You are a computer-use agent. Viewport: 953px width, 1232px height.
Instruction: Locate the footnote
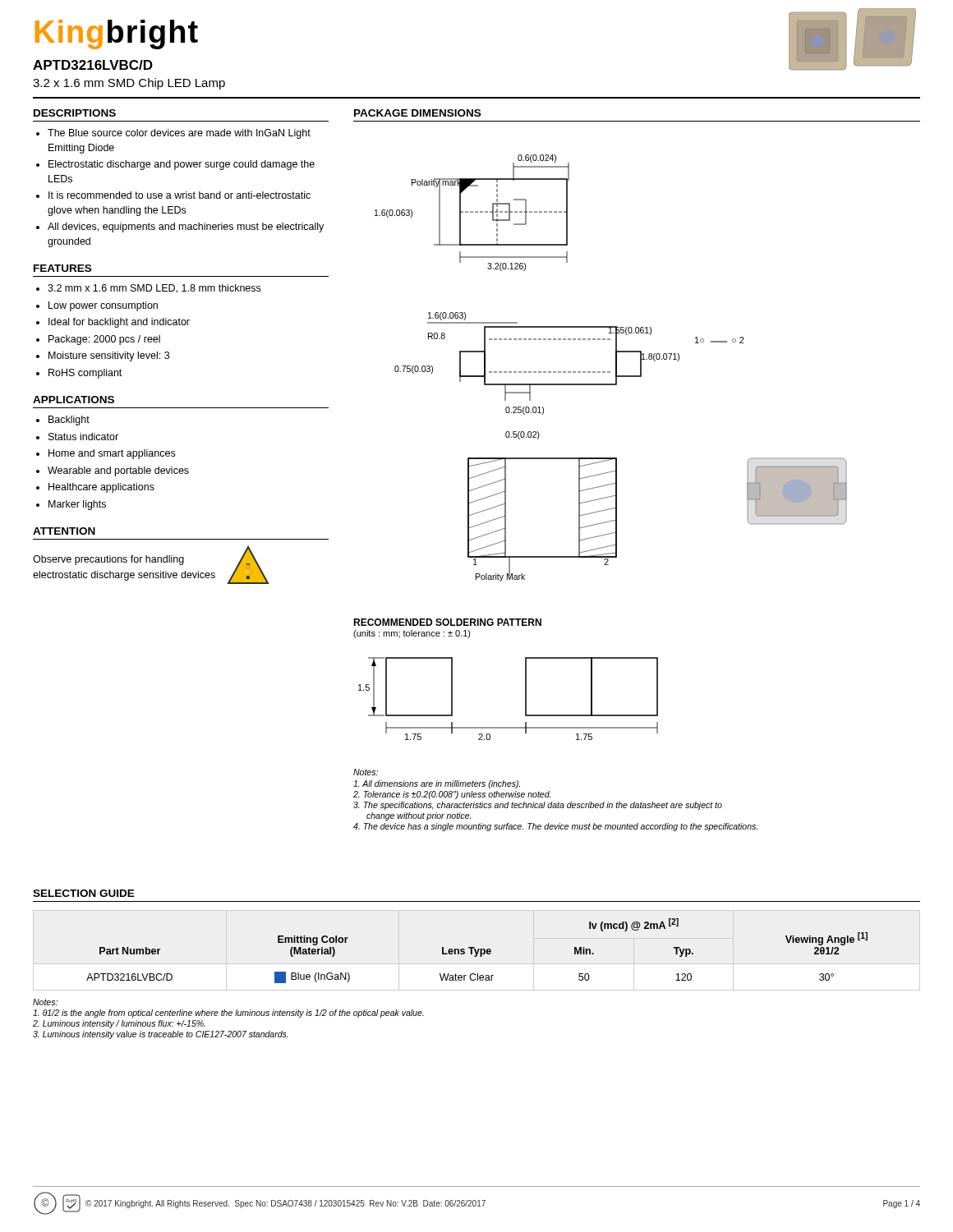pyautogui.click(x=476, y=1018)
